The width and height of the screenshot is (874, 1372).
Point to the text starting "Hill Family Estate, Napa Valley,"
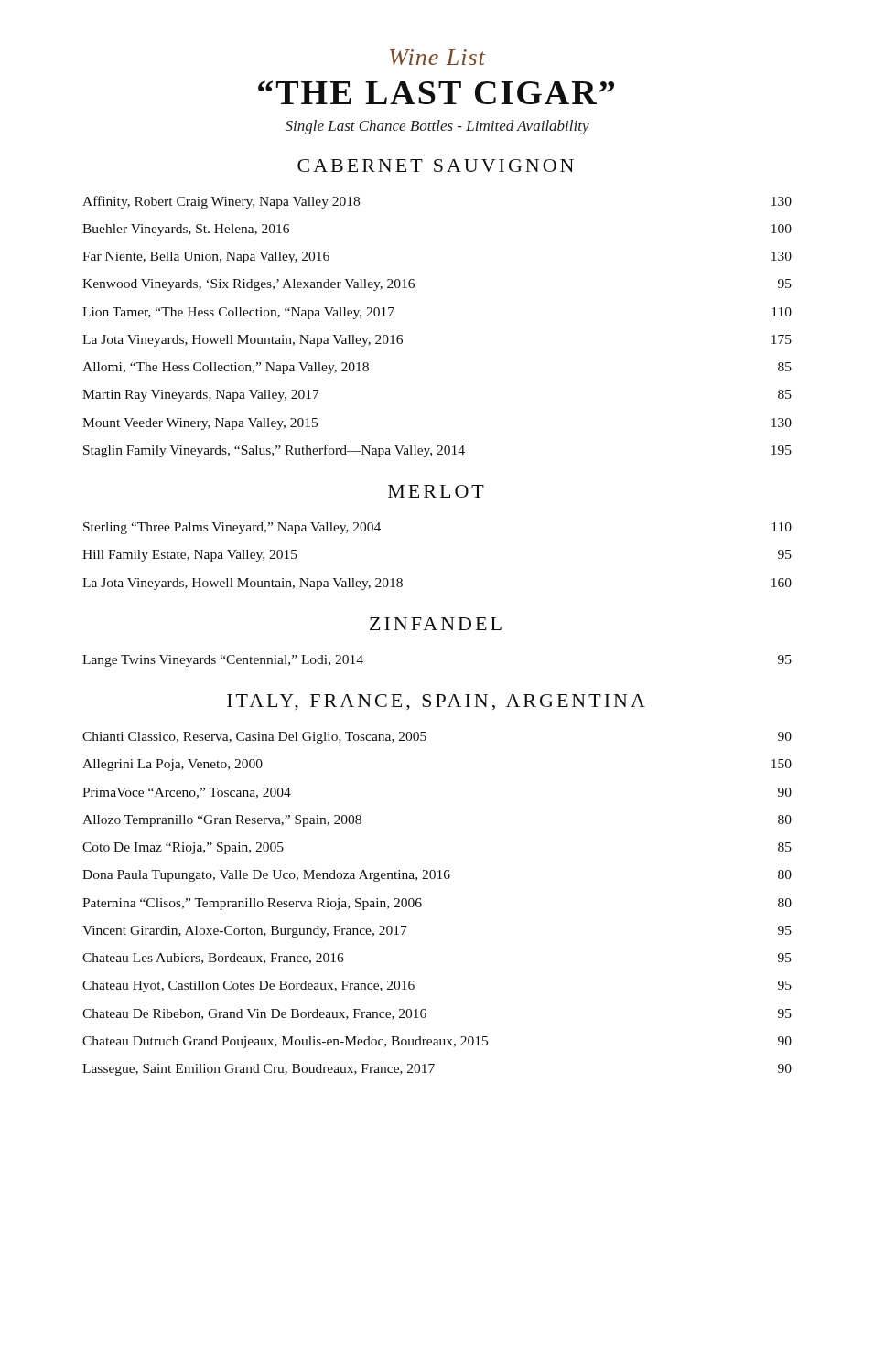tap(181, 556)
